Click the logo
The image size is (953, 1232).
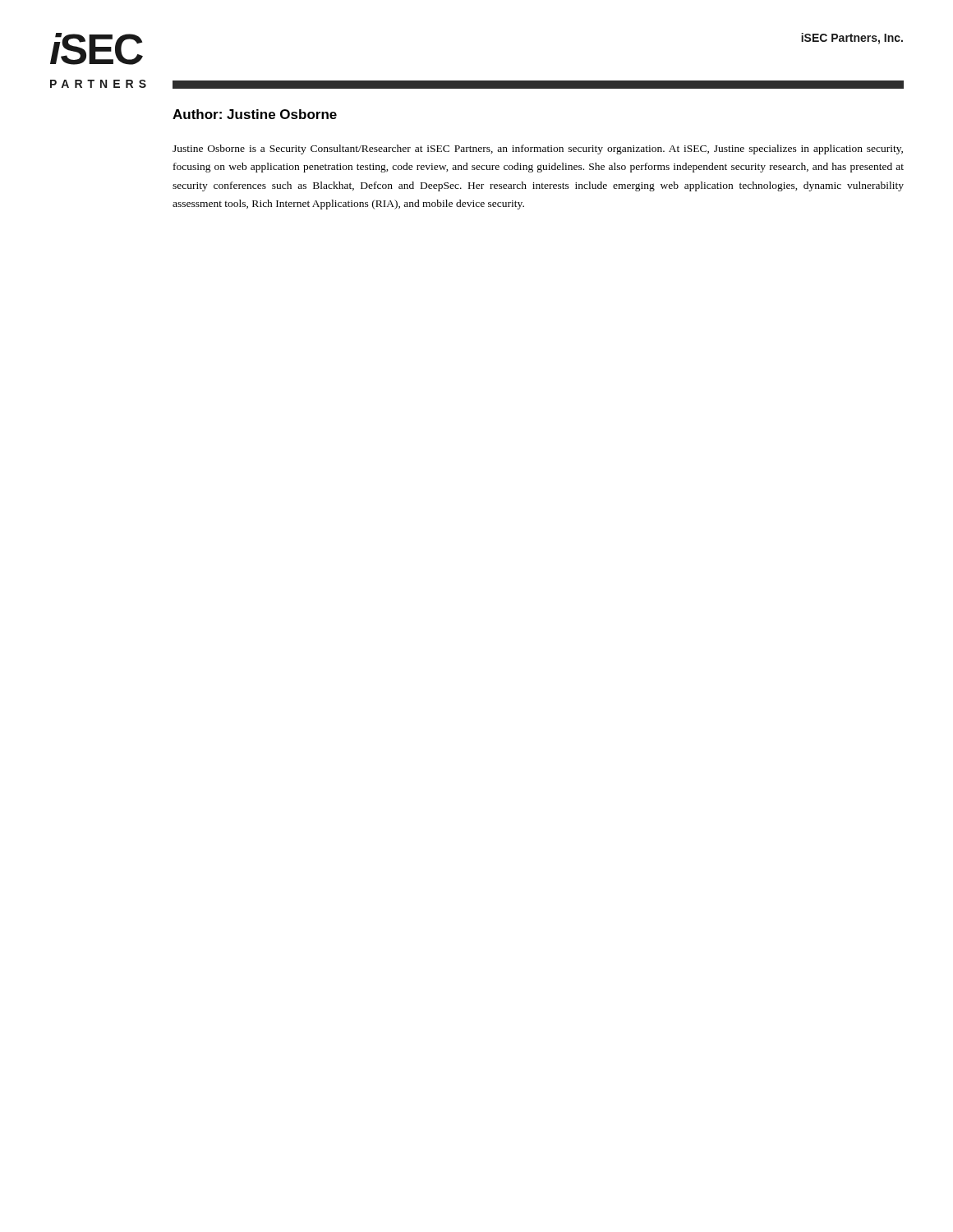tap(119, 57)
